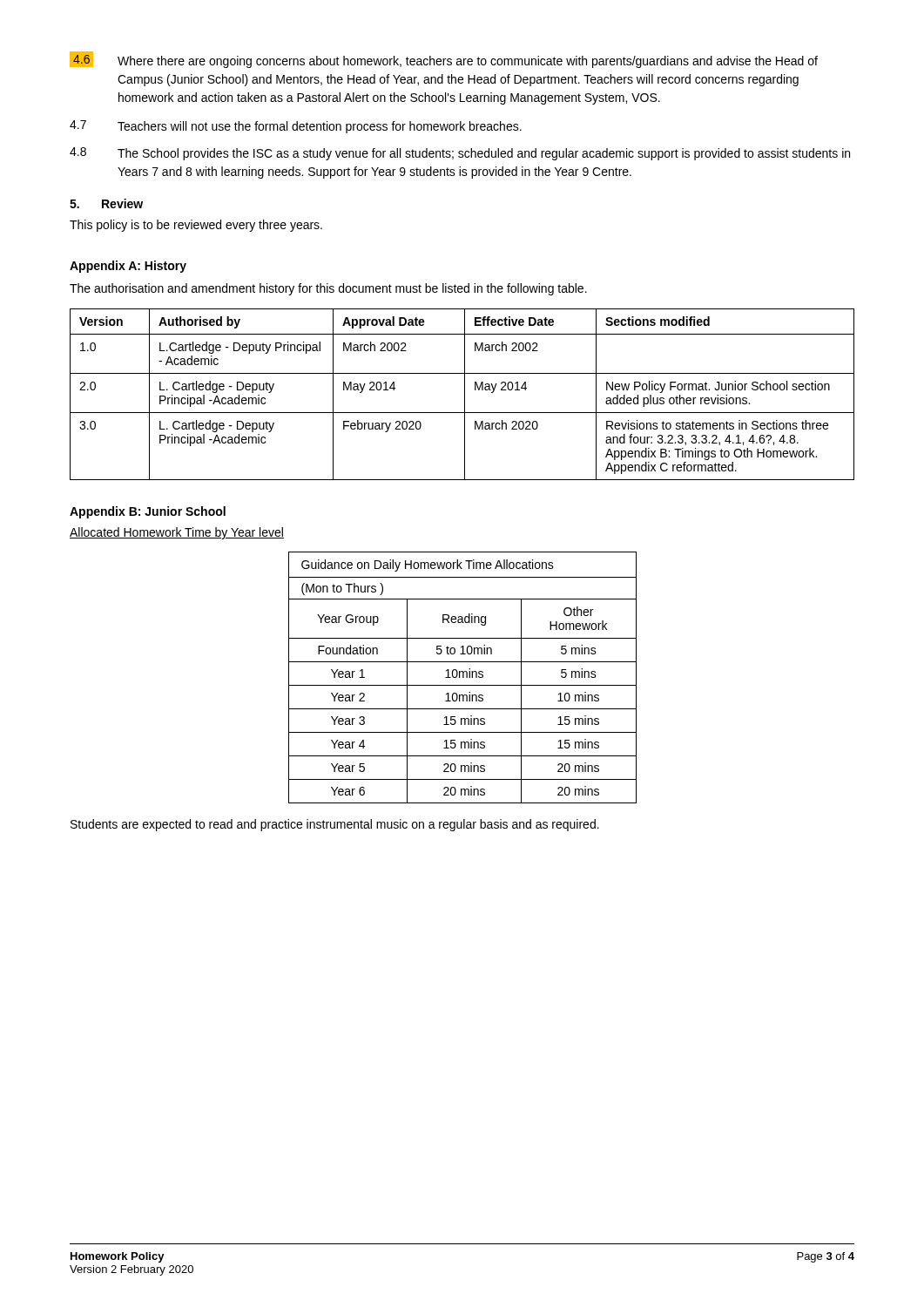Click on the text block starting "The authorisation and amendment history for this"
Screen dimensions: 1307x924
329,288
